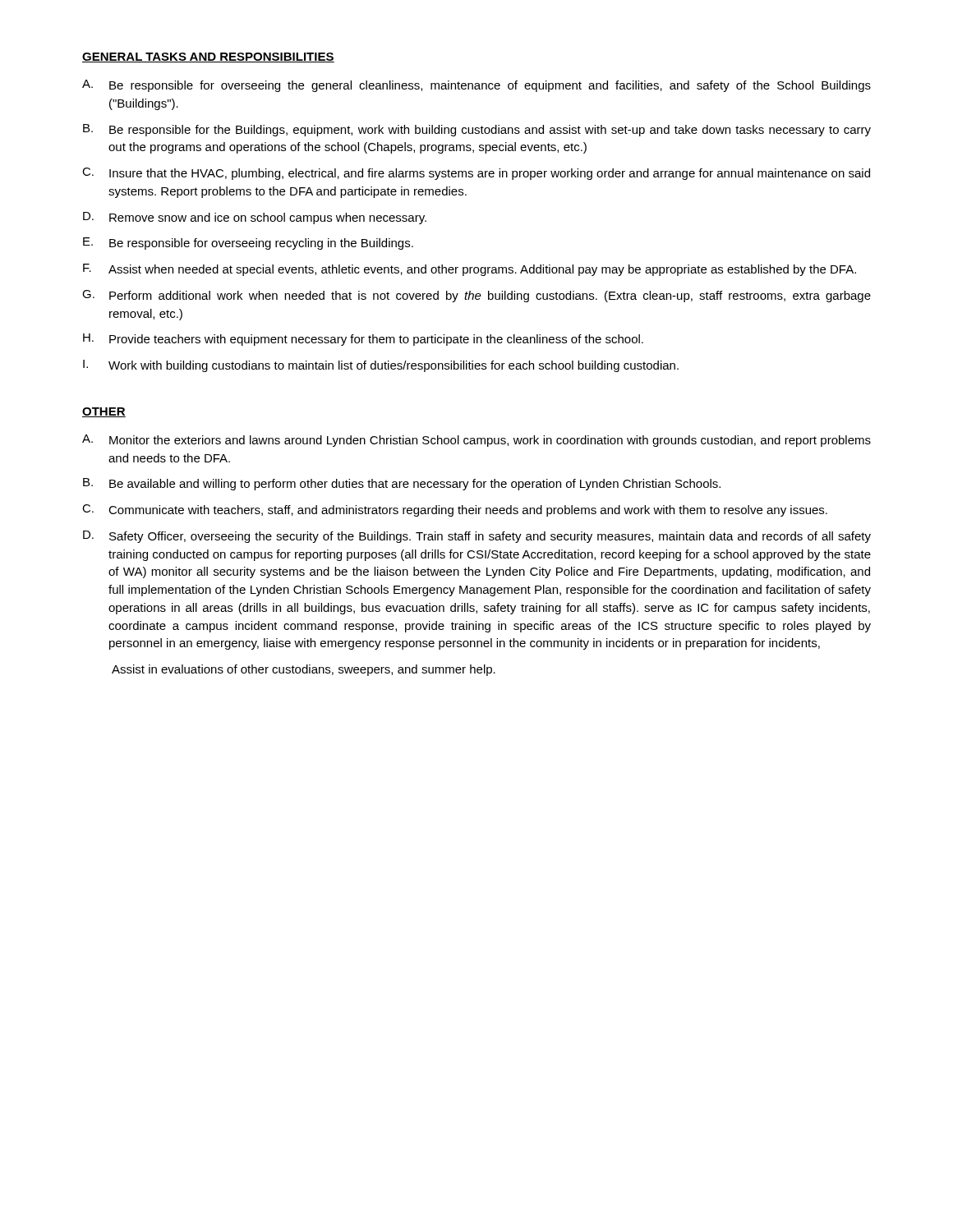Image resolution: width=953 pixels, height=1232 pixels.
Task: Find the list item that reads "G. Perform additional work when needed"
Action: coord(476,304)
